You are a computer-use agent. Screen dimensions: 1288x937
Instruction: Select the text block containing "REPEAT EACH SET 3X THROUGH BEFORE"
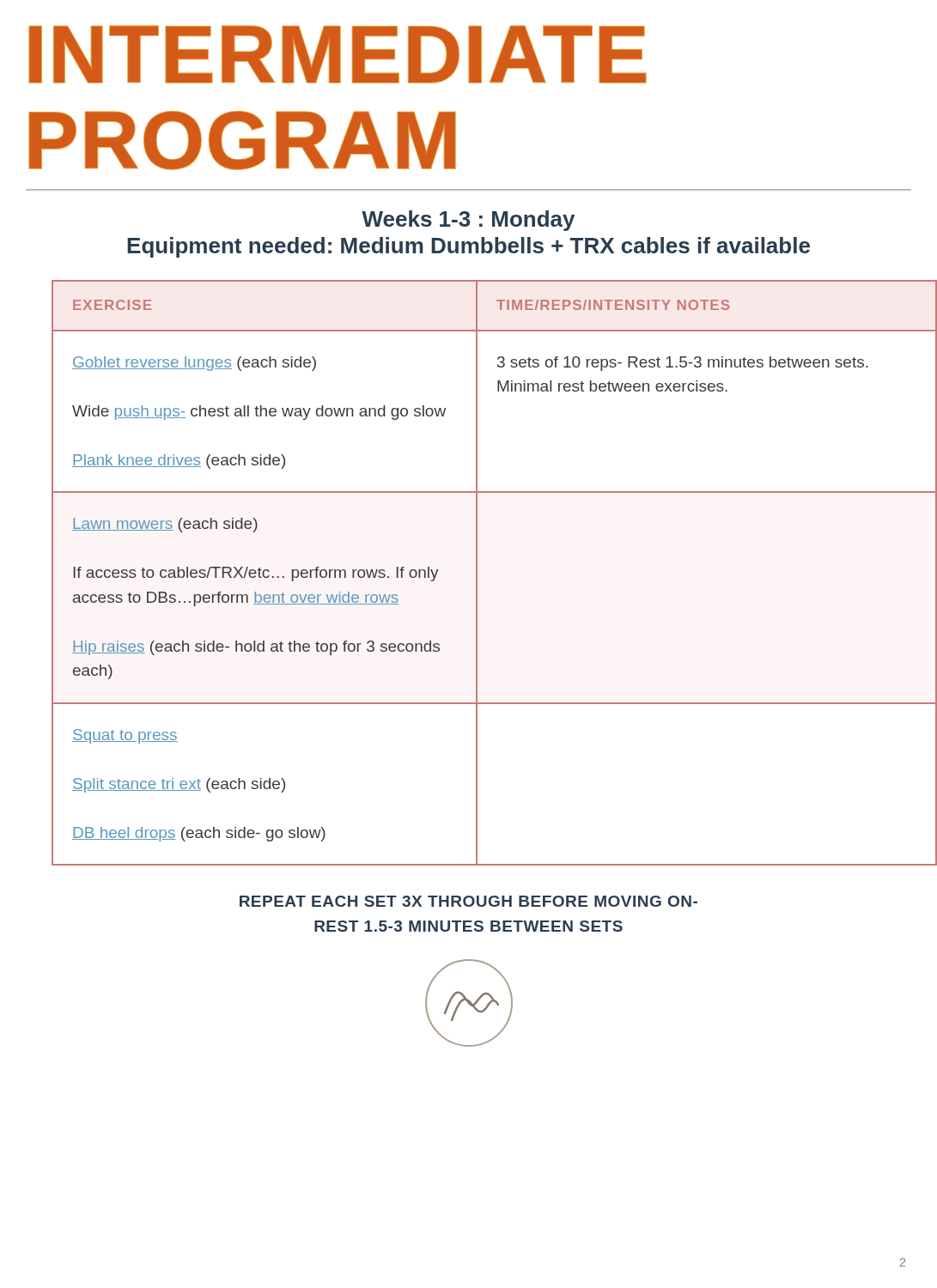click(468, 913)
